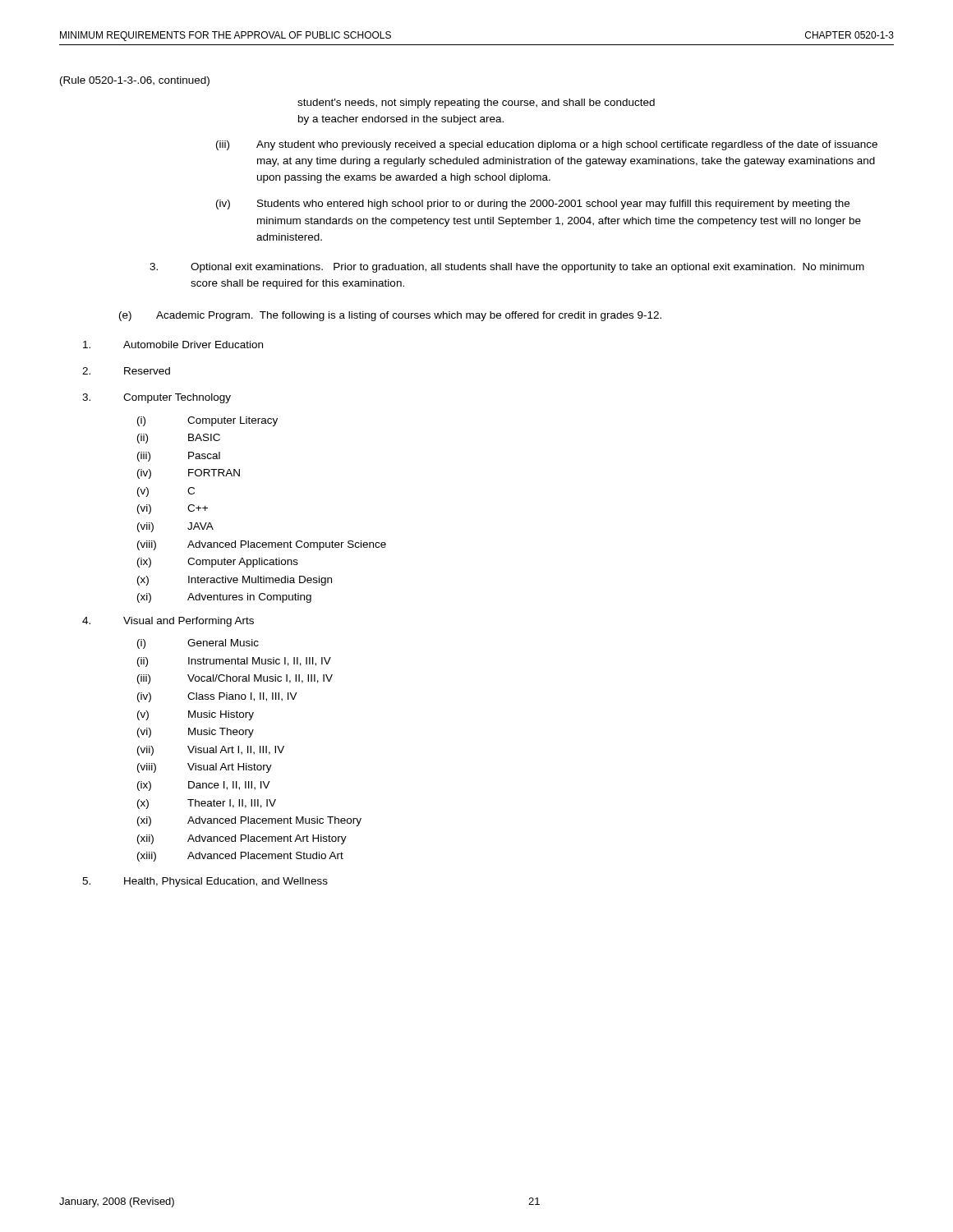The height and width of the screenshot is (1232, 953).
Task: Select the text starting "(xi) Adventures in"
Action: (224, 598)
